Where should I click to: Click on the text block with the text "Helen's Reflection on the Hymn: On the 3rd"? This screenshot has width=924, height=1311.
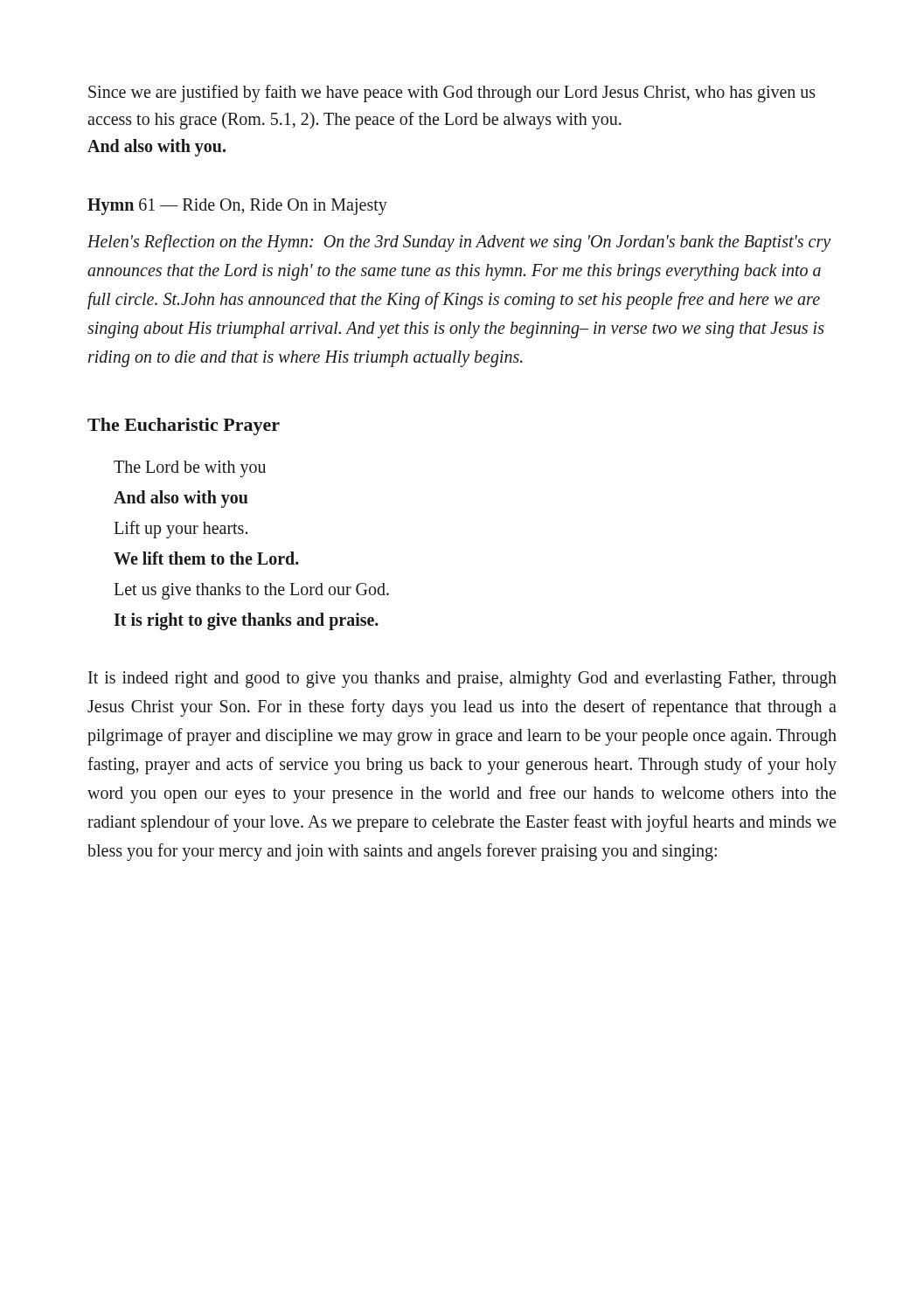click(x=459, y=299)
